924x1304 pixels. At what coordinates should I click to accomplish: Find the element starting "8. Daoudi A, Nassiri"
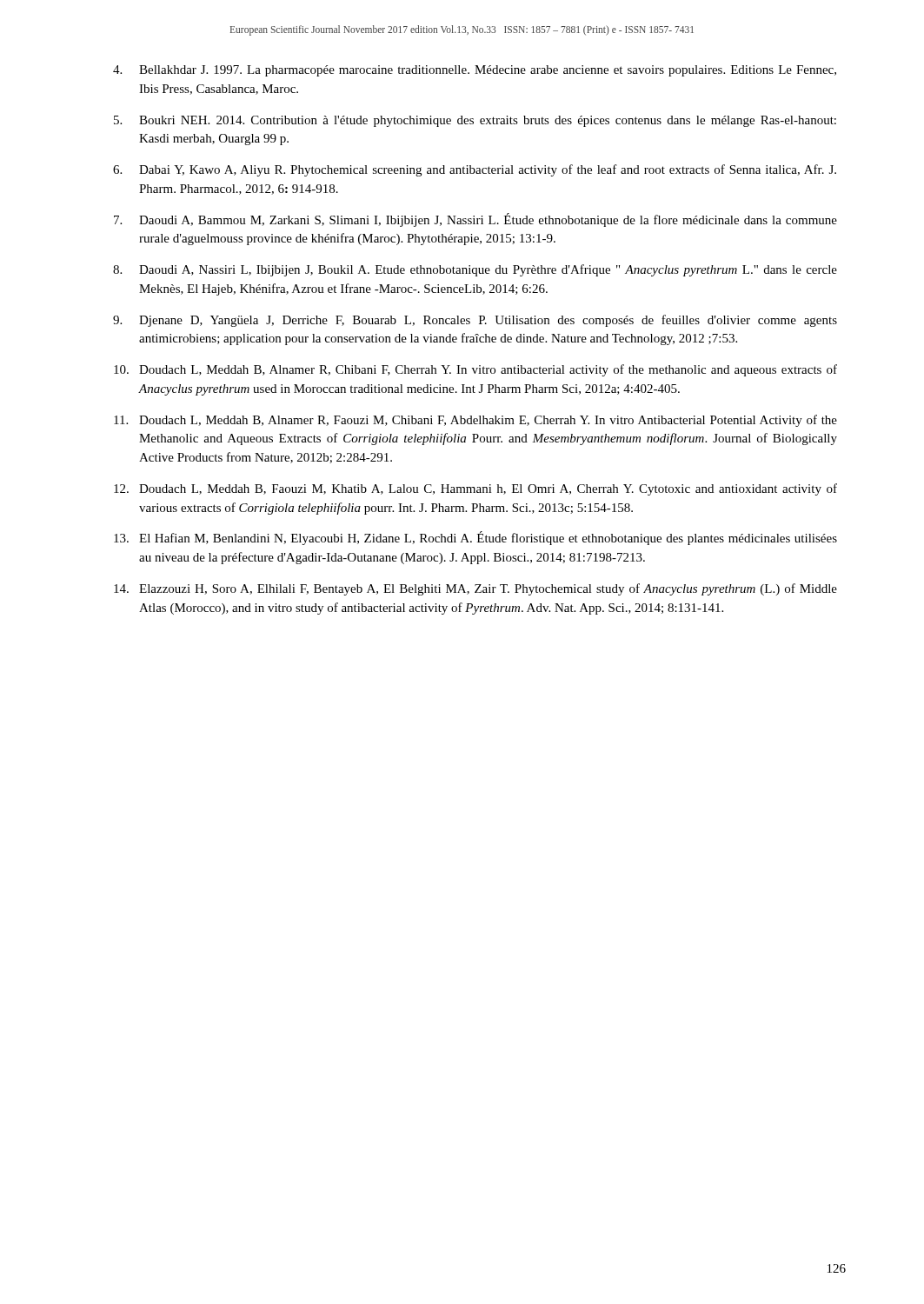pos(475,280)
